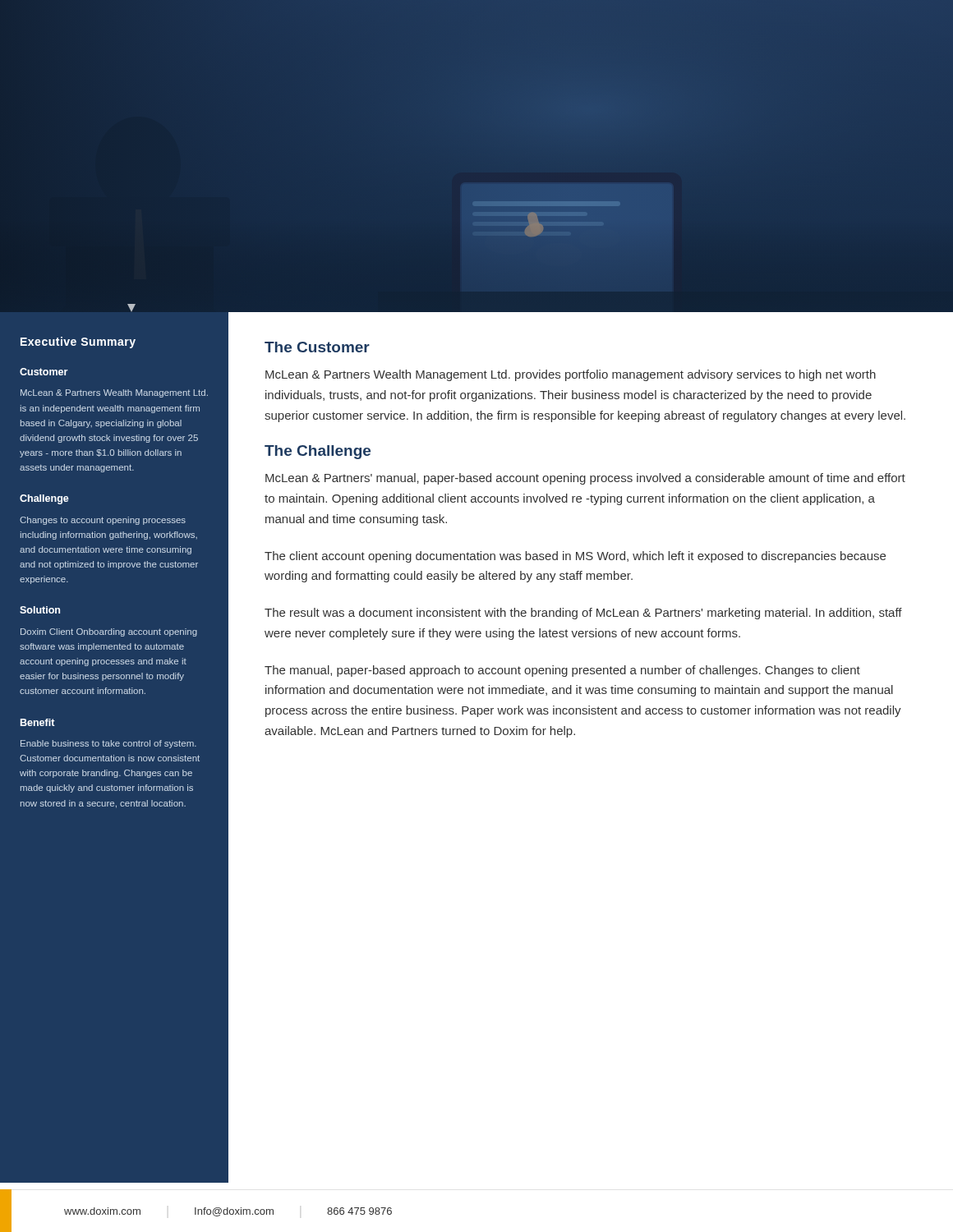Select the passage starting "The manual, paper-based"
The width and height of the screenshot is (953, 1232).
(x=583, y=700)
